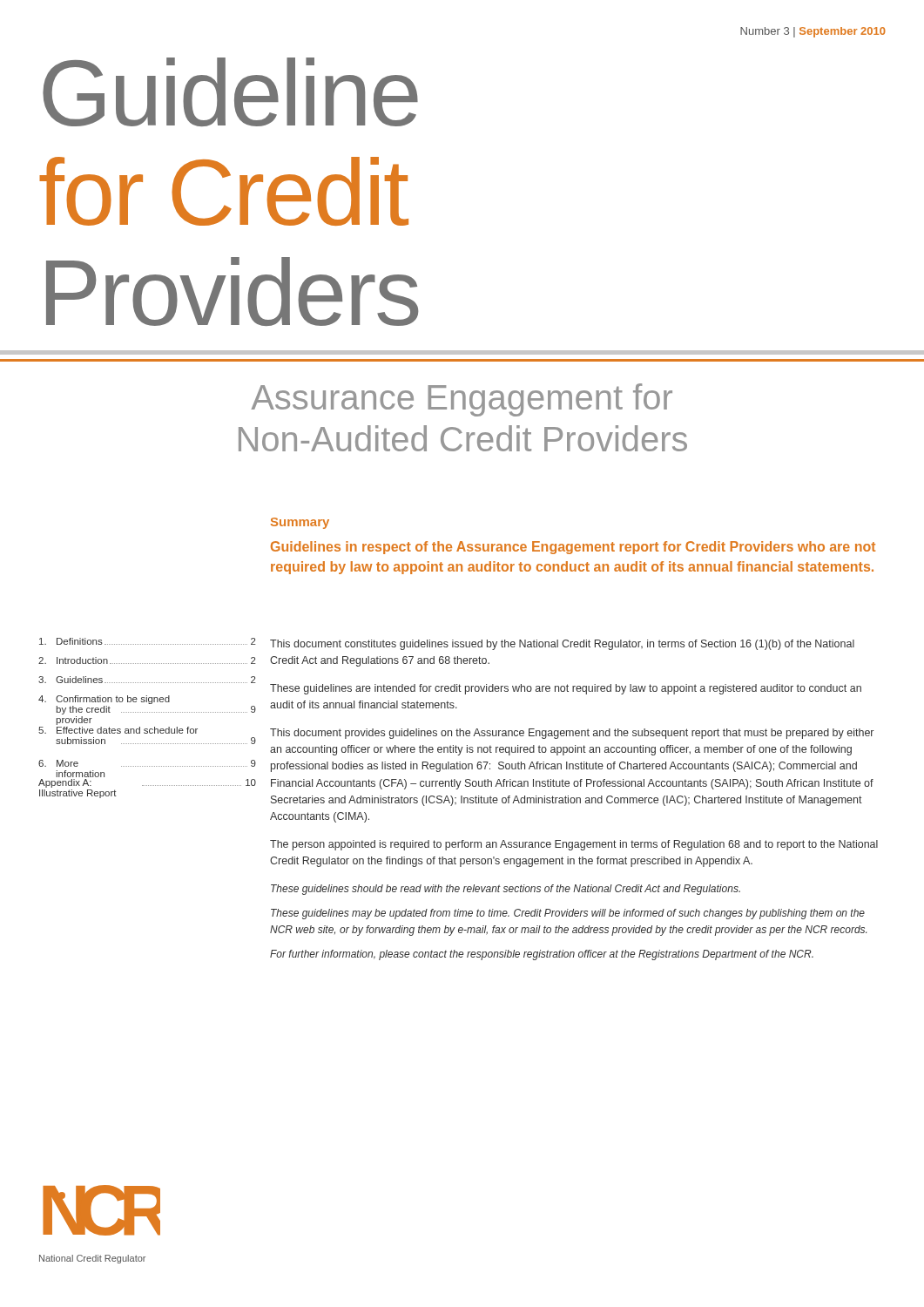Click on the element starting "6. More information 9"
Viewport: 924px width, 1307px height.
pos(147,769)
